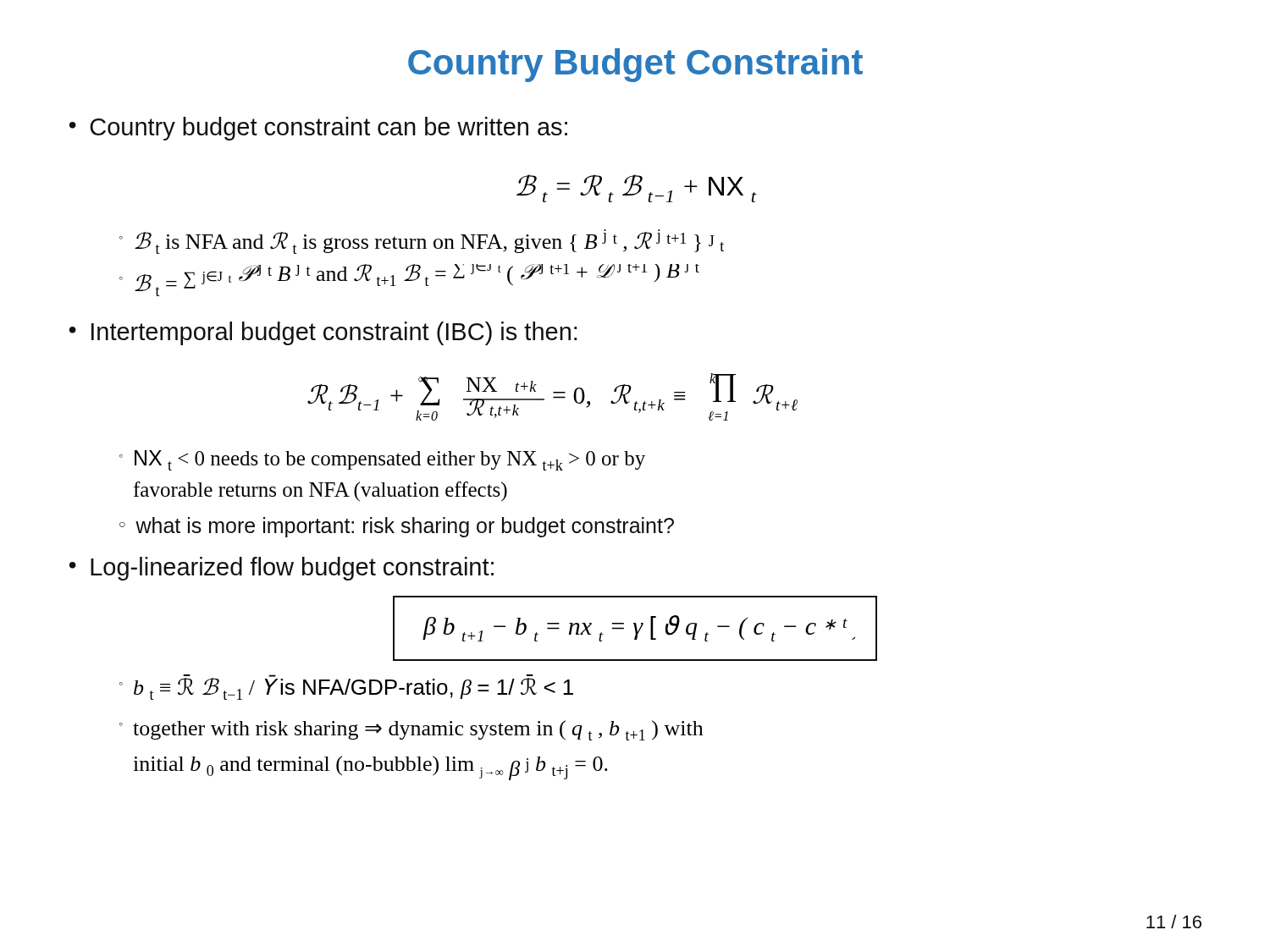The width and height of the screenshot is (1270, 952).
Task: Where is the passage that starts "• Intertemporal budget constraint"?
Action: (323, 332)
